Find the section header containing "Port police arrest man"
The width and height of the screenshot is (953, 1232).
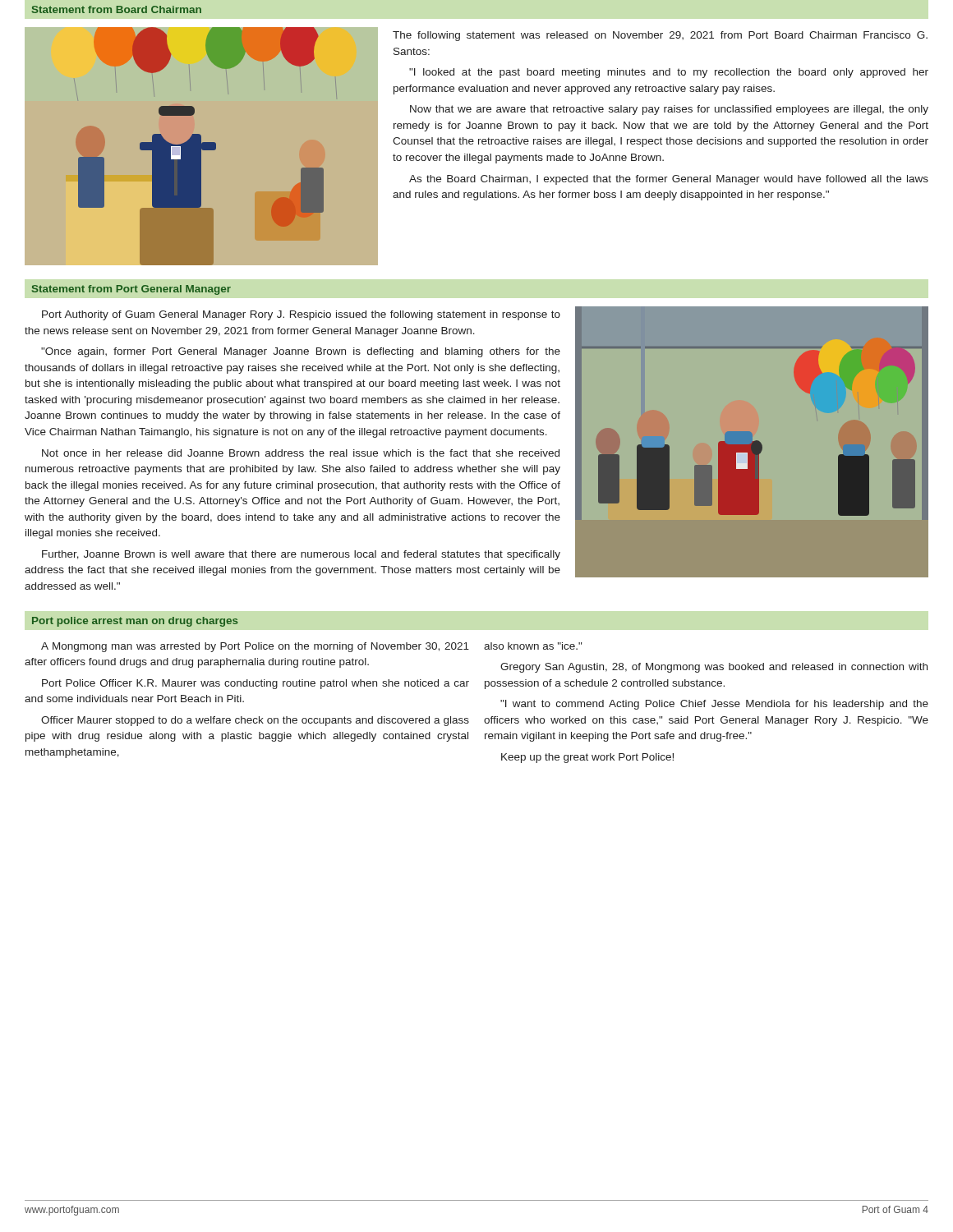(x=135, y=620)
